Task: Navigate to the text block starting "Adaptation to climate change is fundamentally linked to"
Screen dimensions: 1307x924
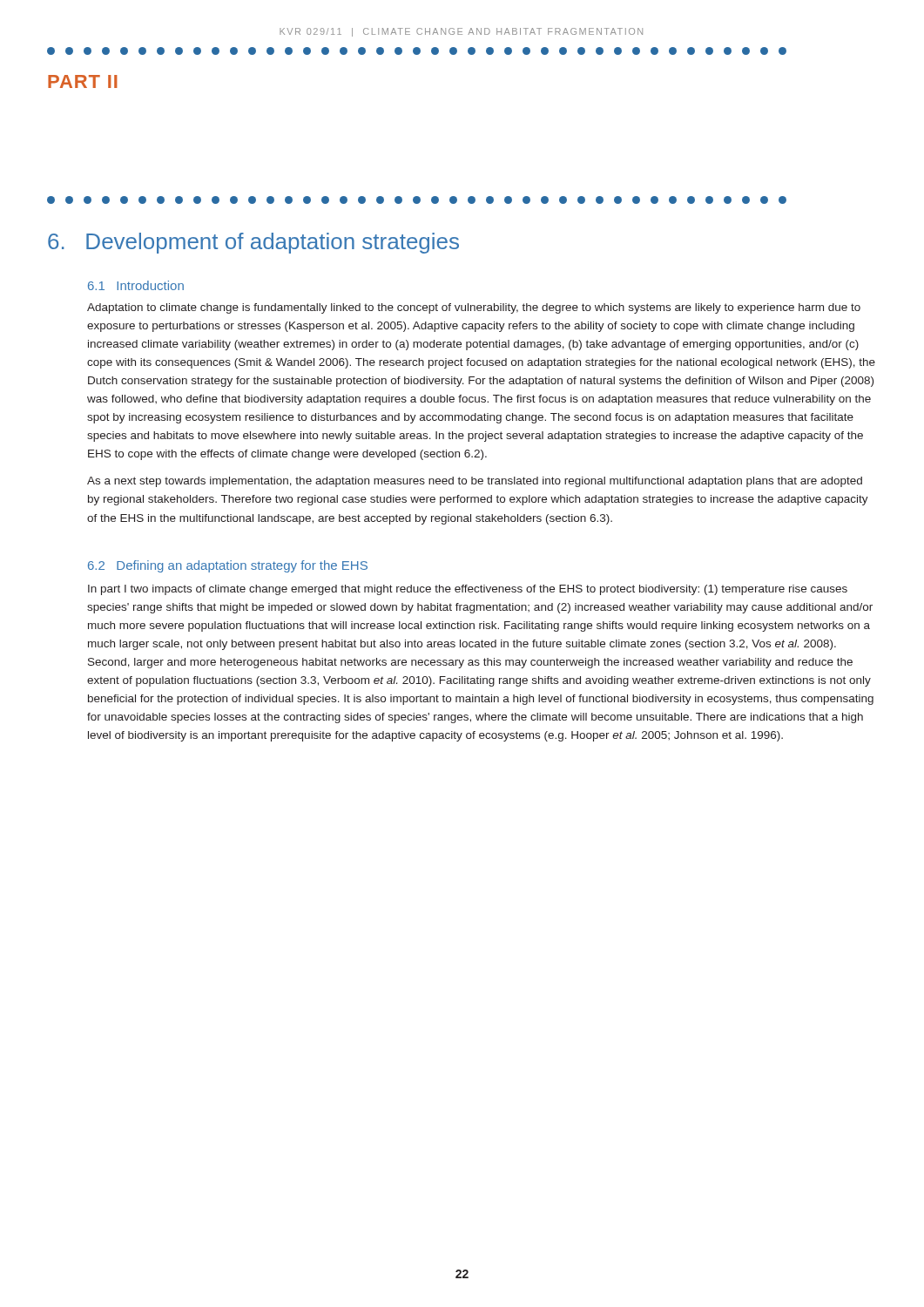Action: 482,381
